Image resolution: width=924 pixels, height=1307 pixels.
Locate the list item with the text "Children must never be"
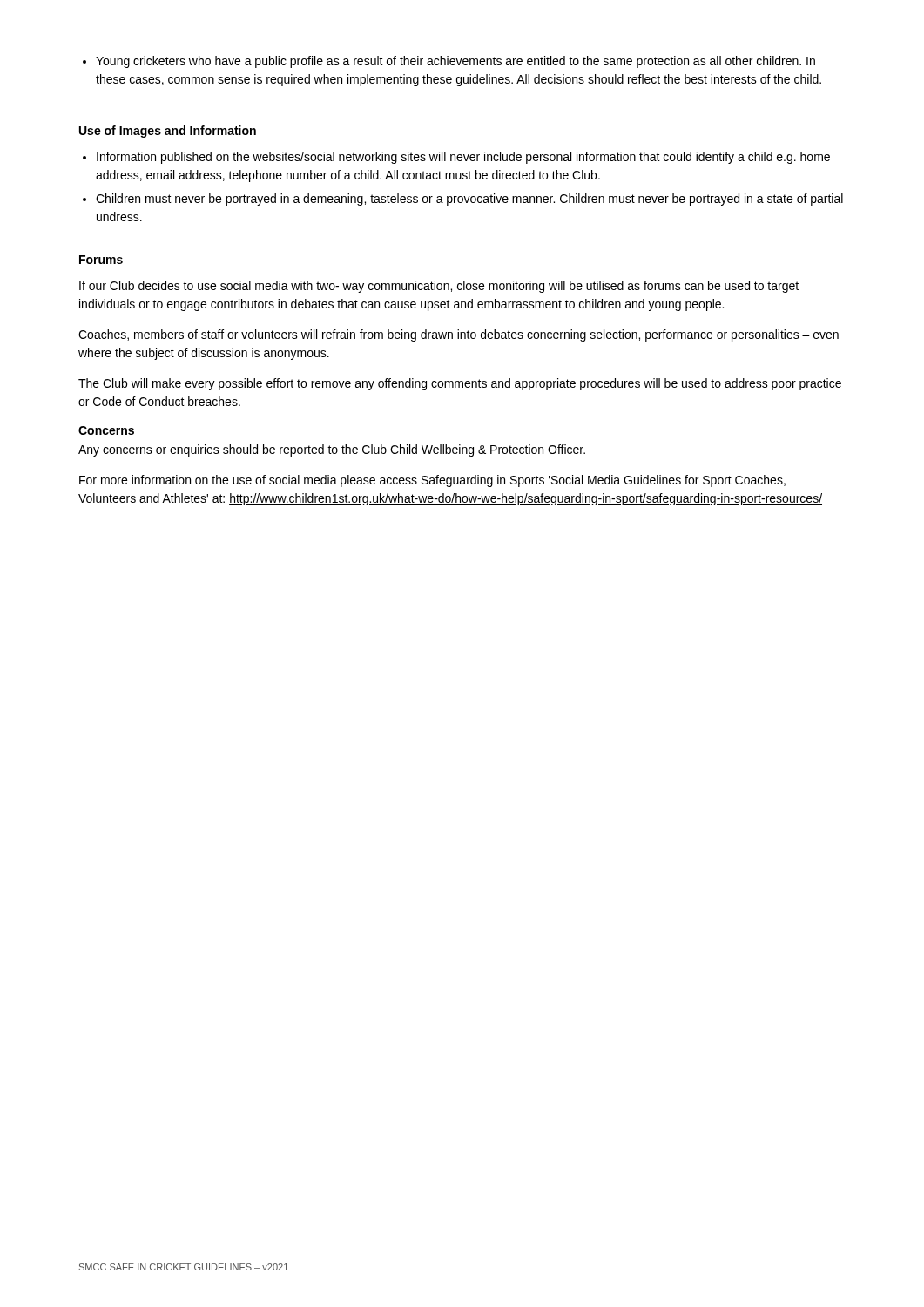pos(462,208)
